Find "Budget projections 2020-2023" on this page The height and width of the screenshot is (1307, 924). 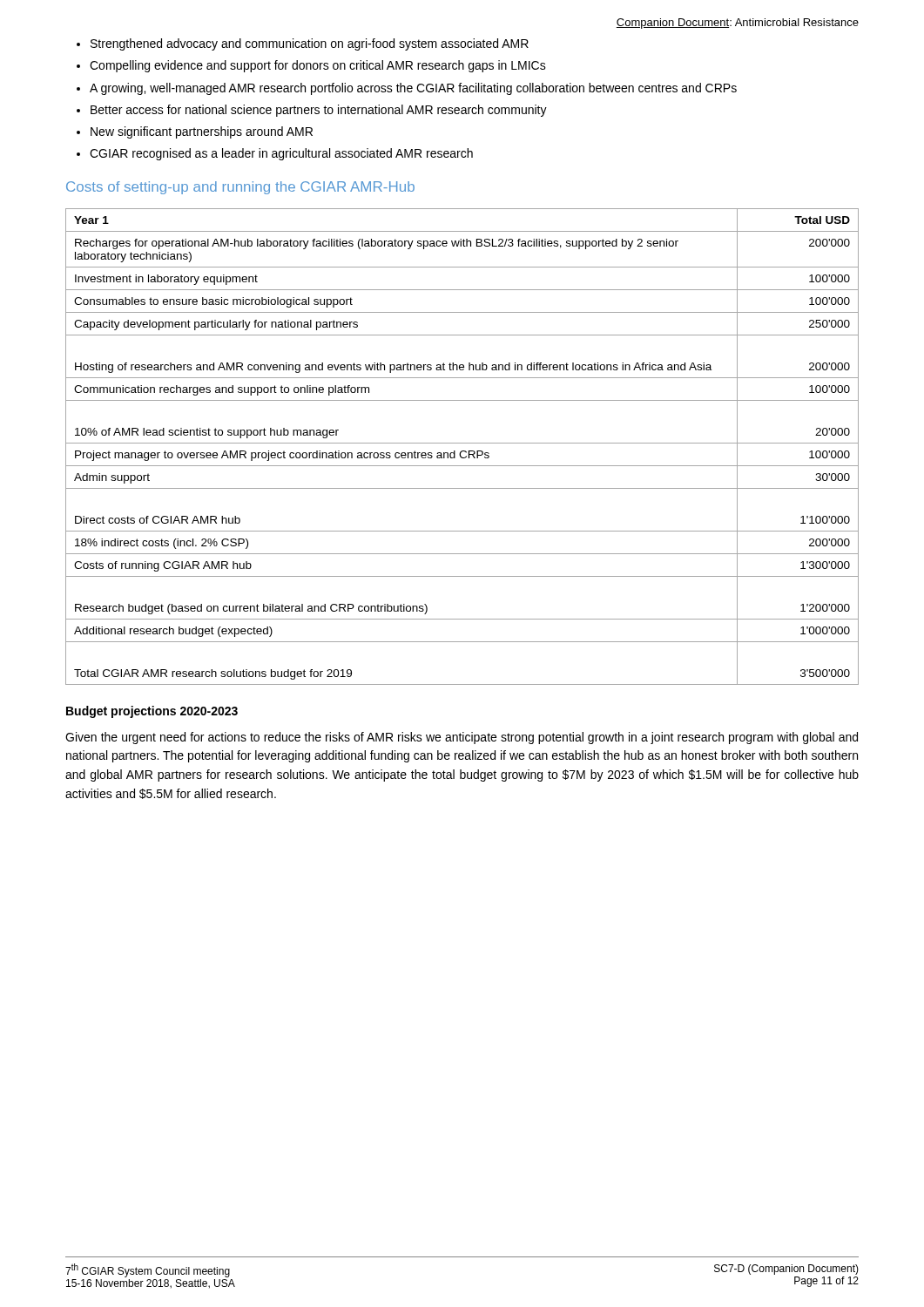(152, 711)
